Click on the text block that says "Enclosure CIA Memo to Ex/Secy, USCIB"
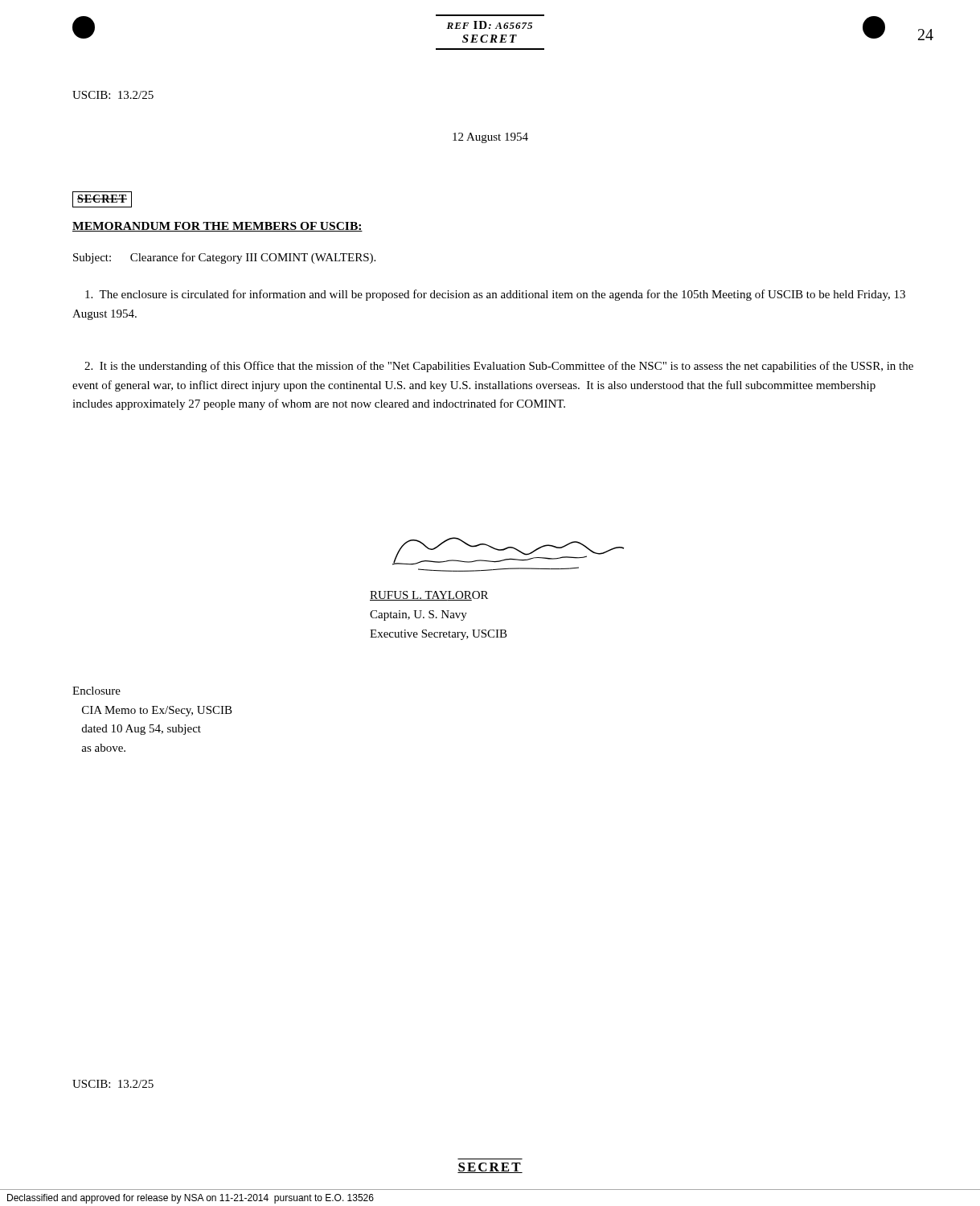 [152, 719]
